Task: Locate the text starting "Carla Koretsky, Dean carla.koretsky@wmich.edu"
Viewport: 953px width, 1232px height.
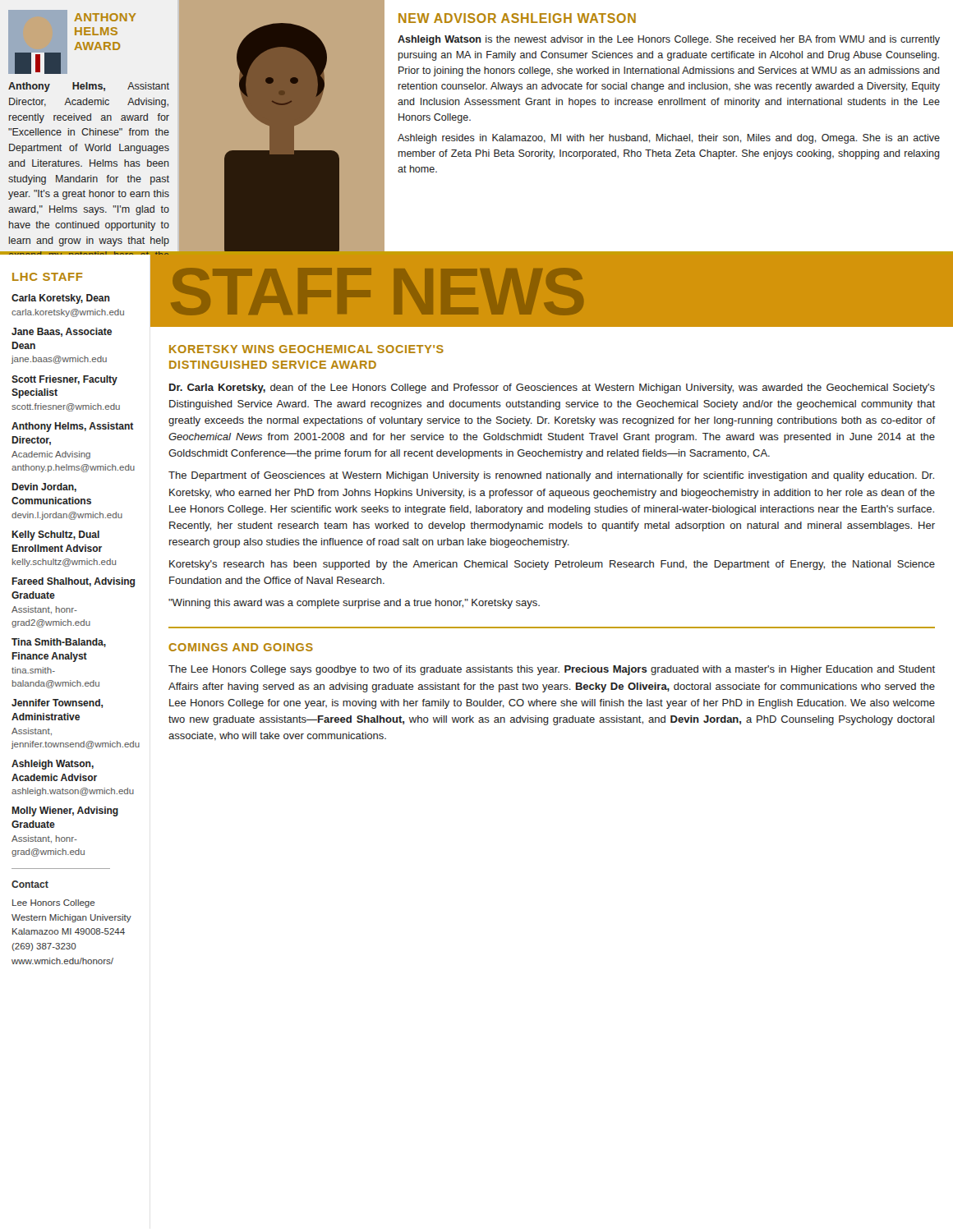Action: coord(75,305)
